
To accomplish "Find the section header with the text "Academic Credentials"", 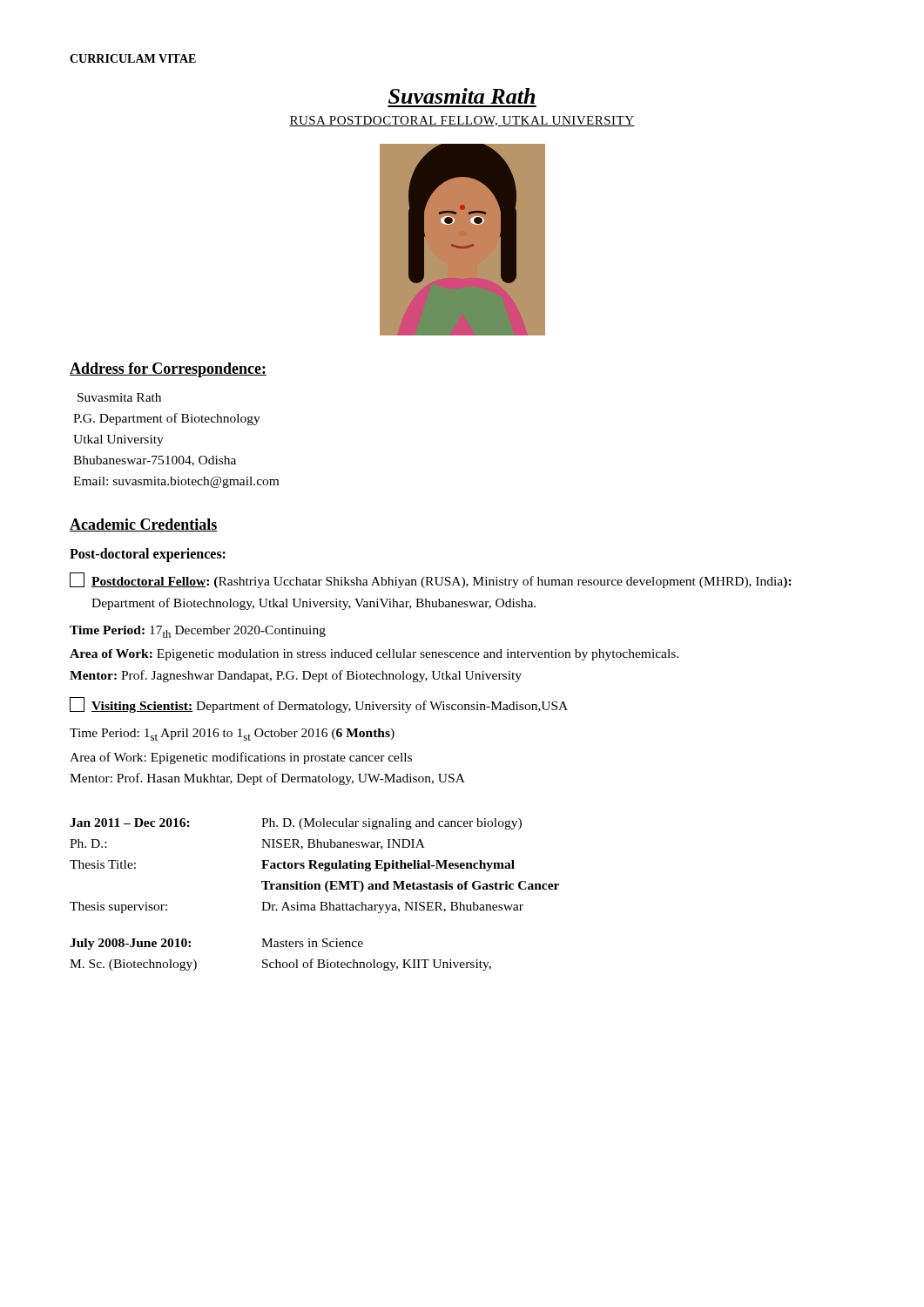I will pyautogui.click(x=143, y=525).
